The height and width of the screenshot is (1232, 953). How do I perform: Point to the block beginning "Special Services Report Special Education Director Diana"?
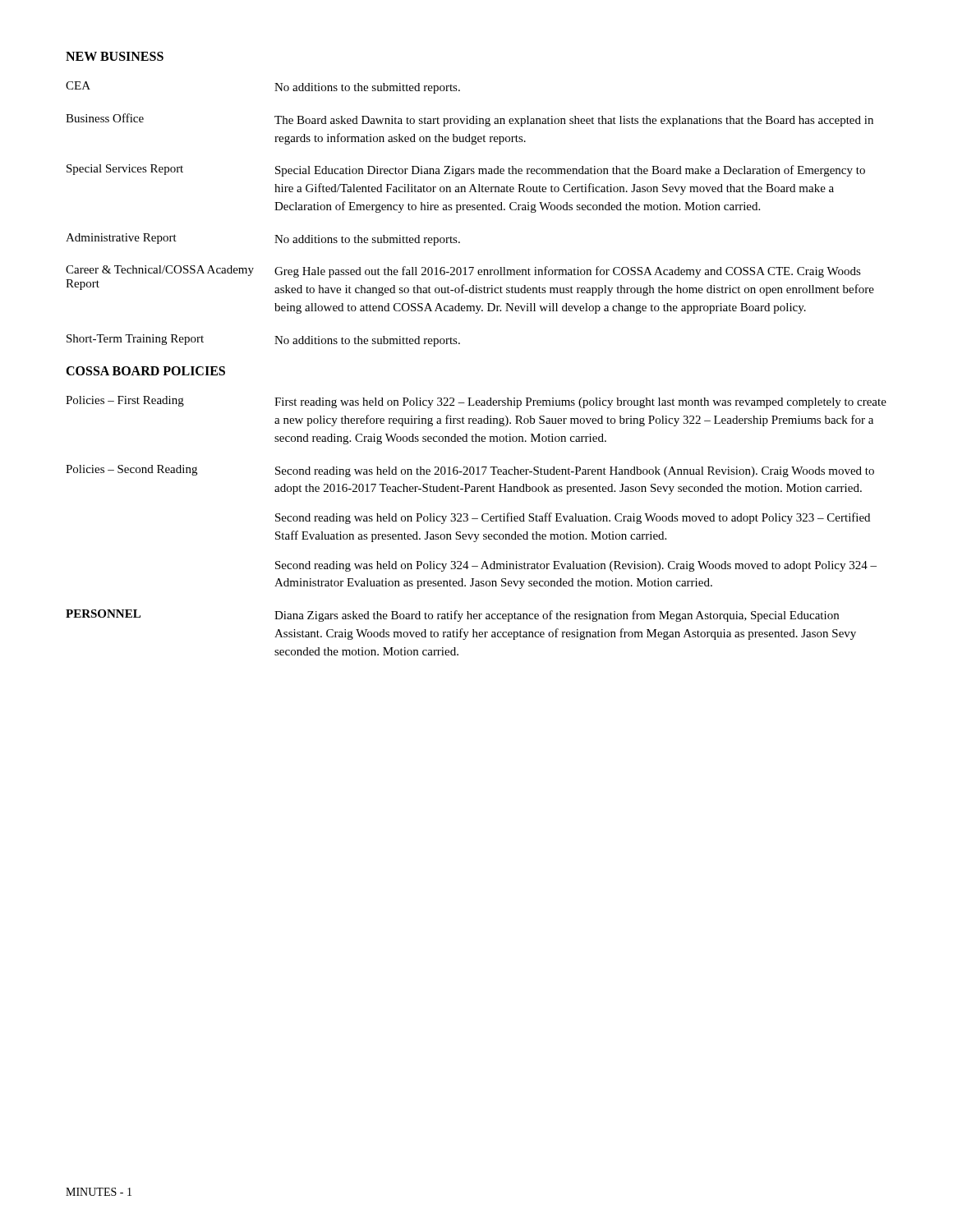476,189
